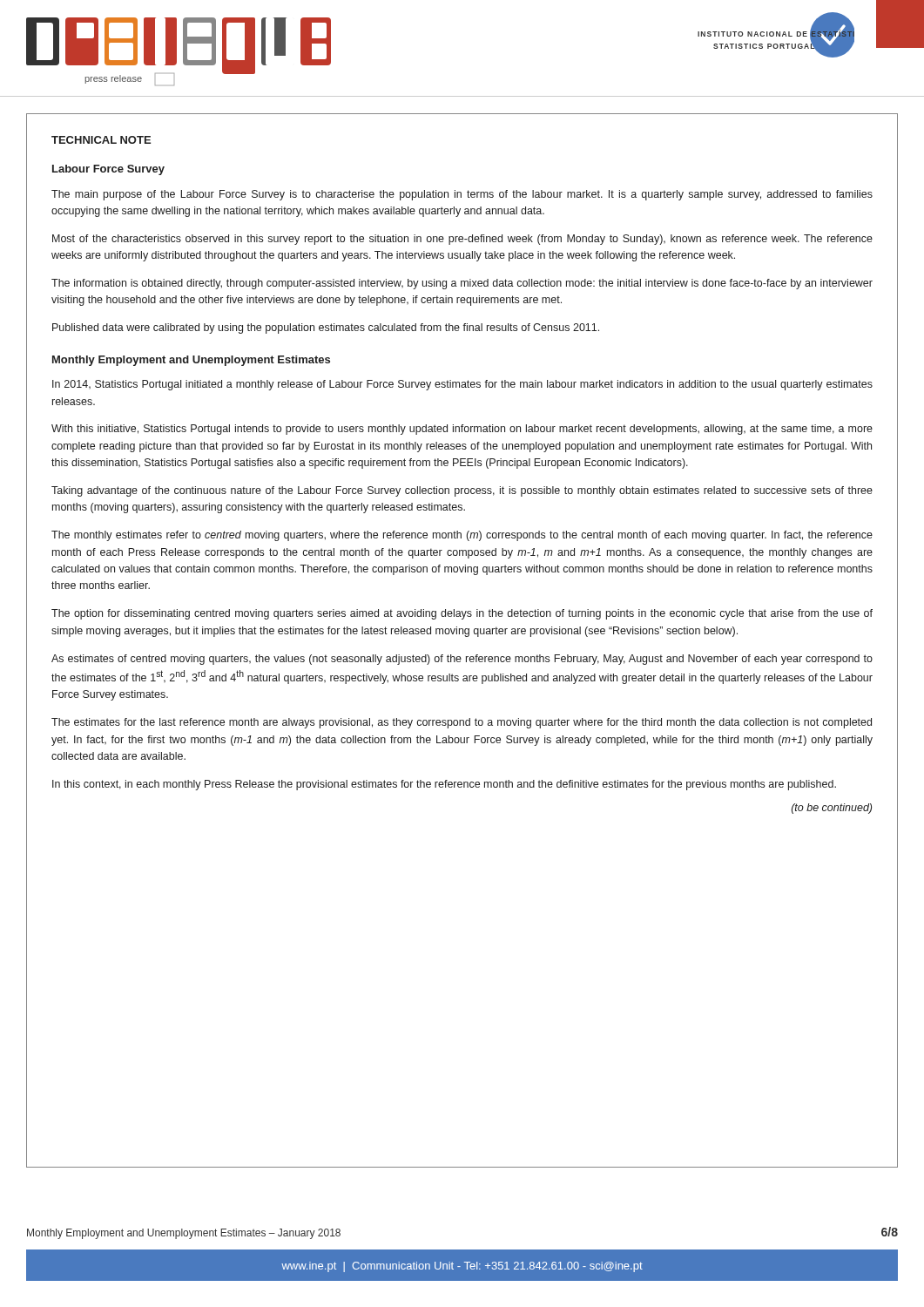Click where it says "Monthly Employment and Unemployment Estimates"
The width and height of the screenshot is (924, 1307).
[191, 361]
